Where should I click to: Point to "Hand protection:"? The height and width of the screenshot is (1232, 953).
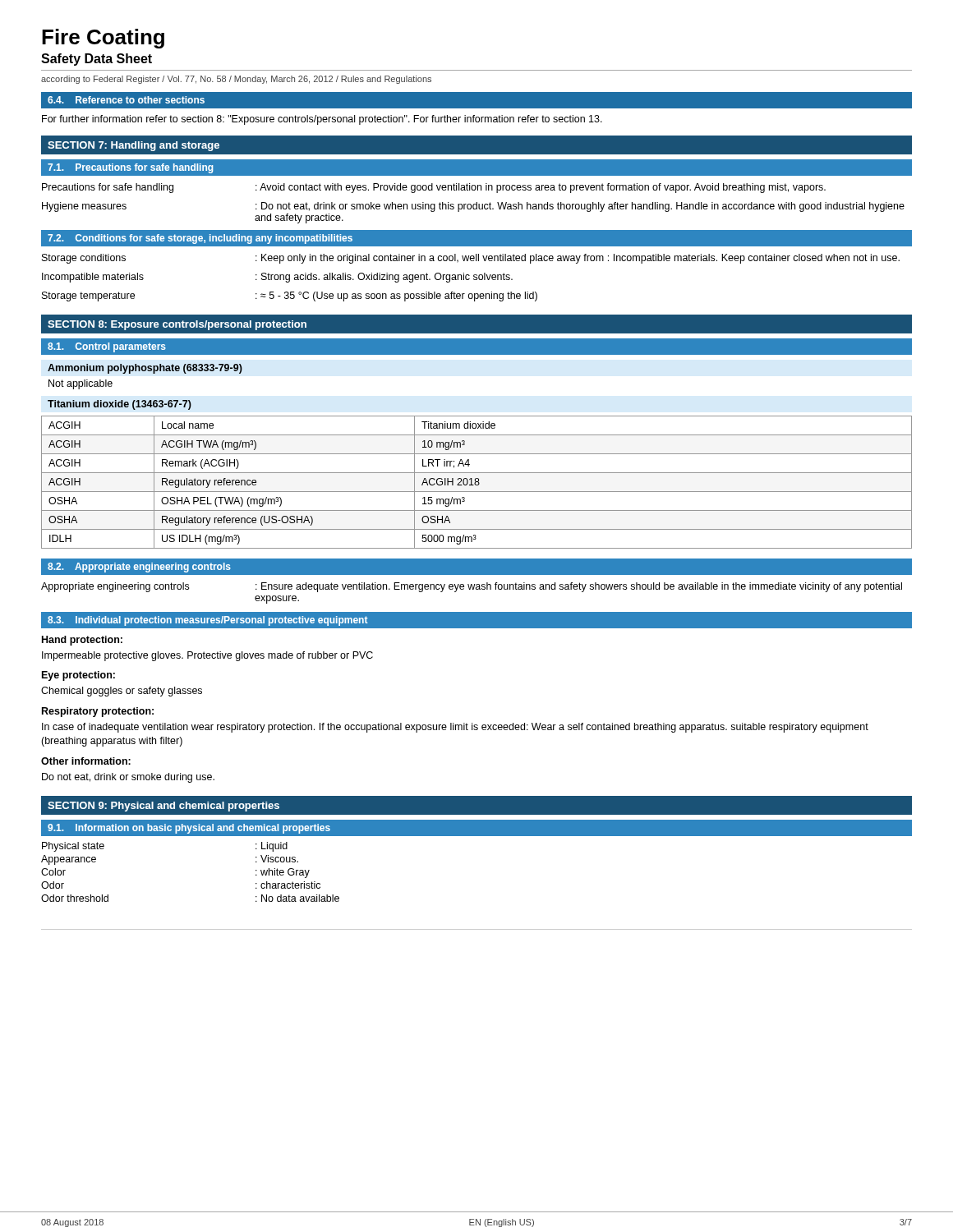coord(476,639)
